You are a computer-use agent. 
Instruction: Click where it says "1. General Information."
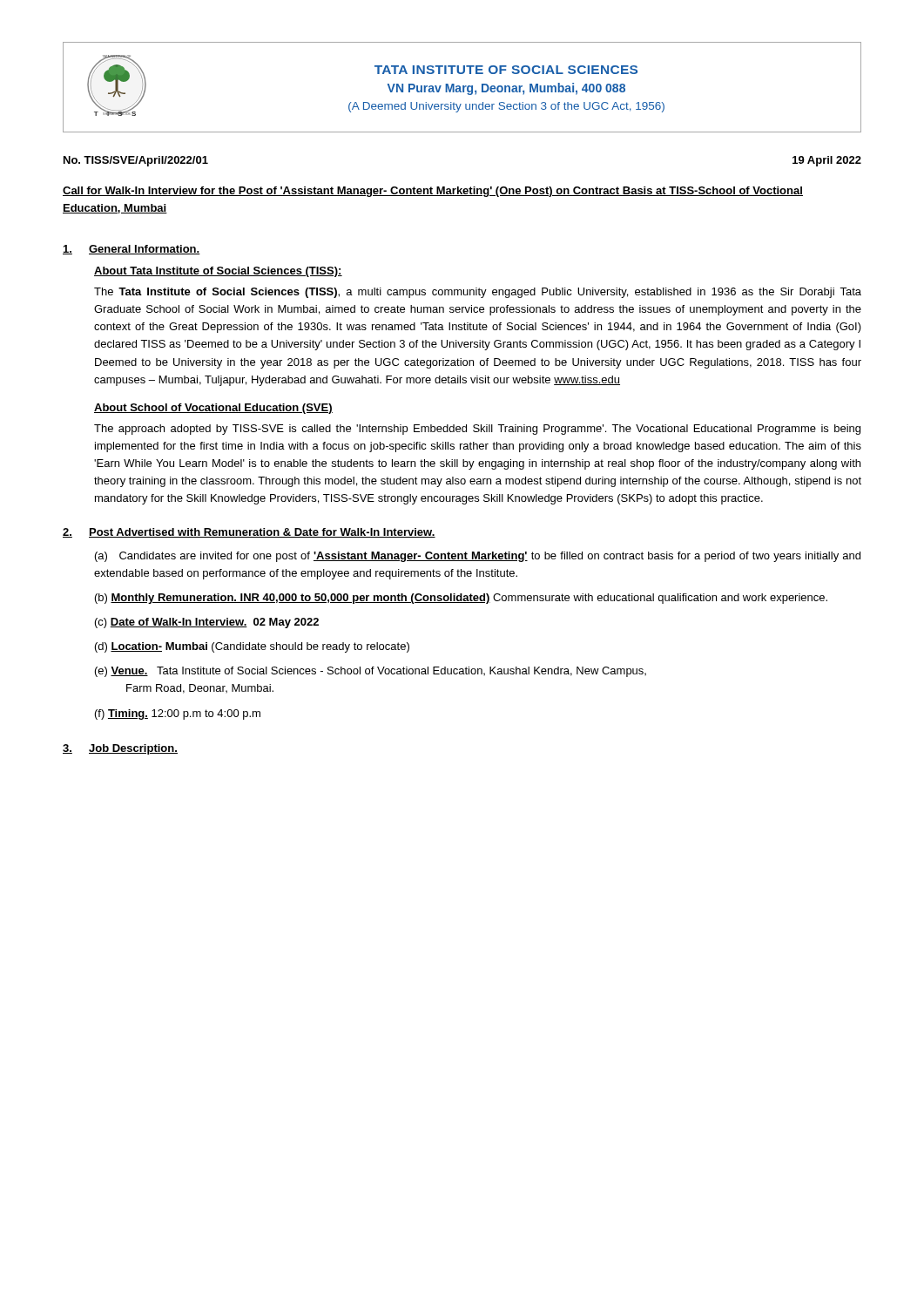[x=131, y=249]
